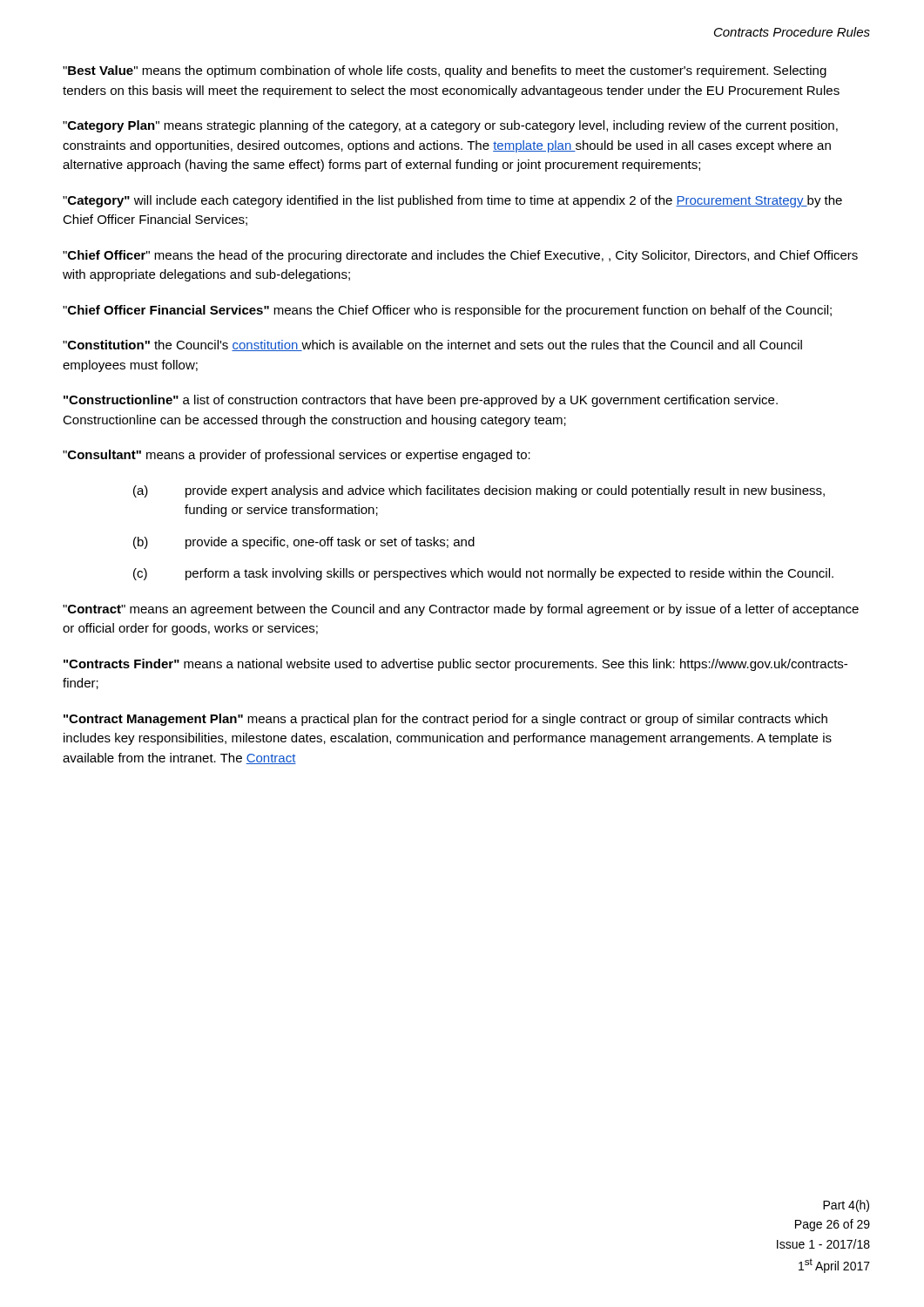This screenshot has width=924, height=1307.
Task: Click on the region starting ""Contracts Finder" means a national website used"
Action: pos(455,673)
